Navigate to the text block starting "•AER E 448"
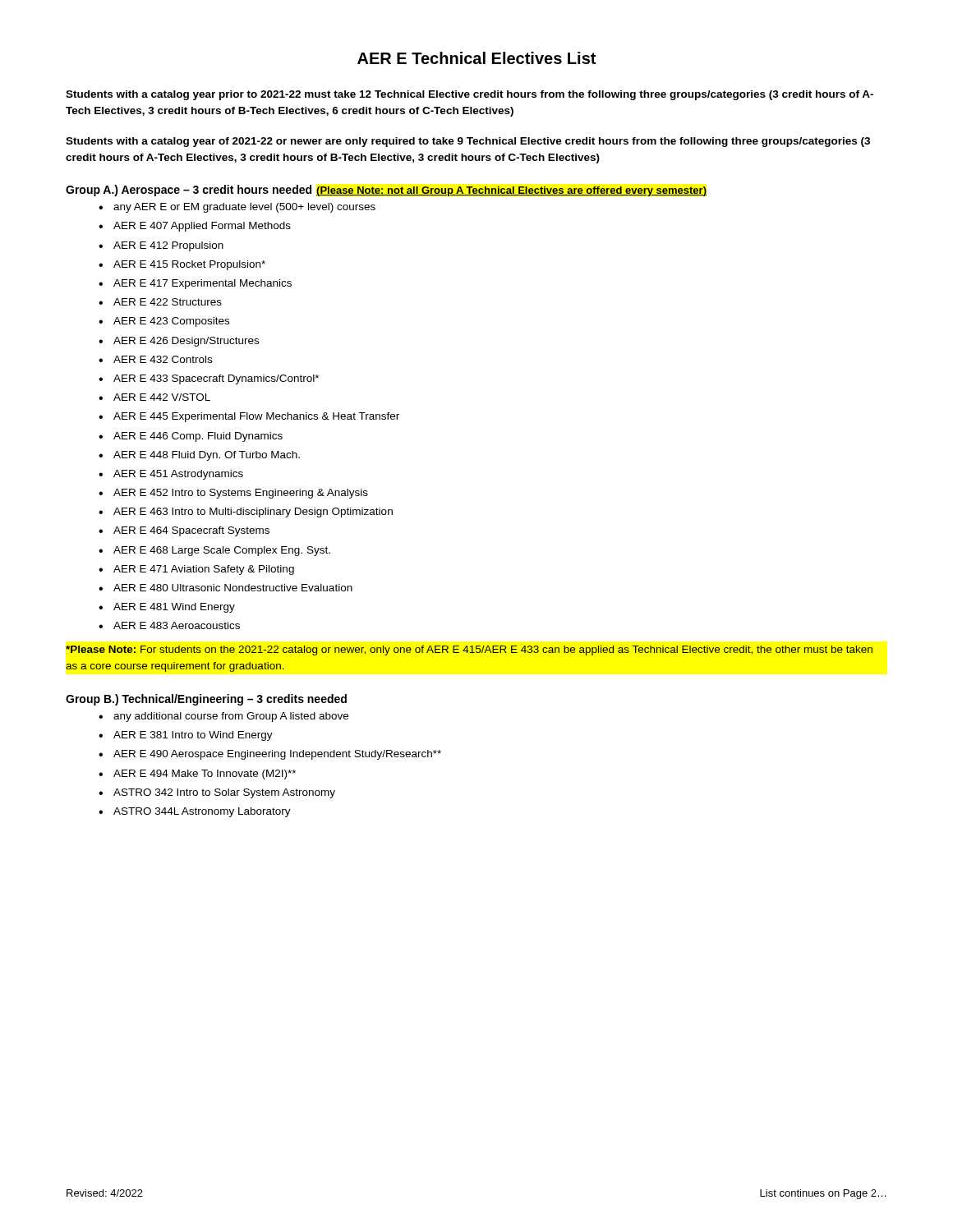This screenshot has height=1232, width=953. pos(200,455)
